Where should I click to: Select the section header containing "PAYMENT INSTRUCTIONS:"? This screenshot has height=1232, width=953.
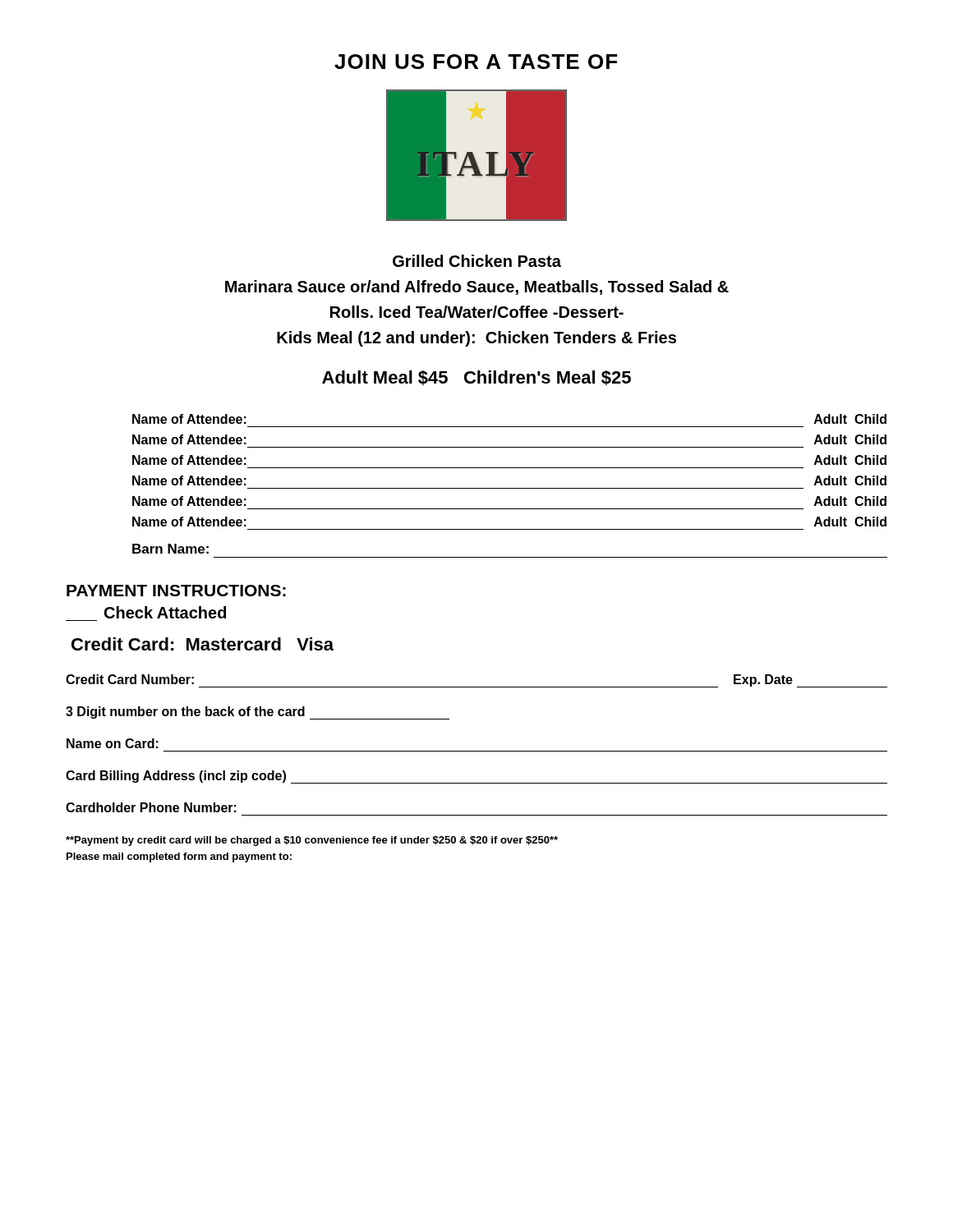pos(176,590)
